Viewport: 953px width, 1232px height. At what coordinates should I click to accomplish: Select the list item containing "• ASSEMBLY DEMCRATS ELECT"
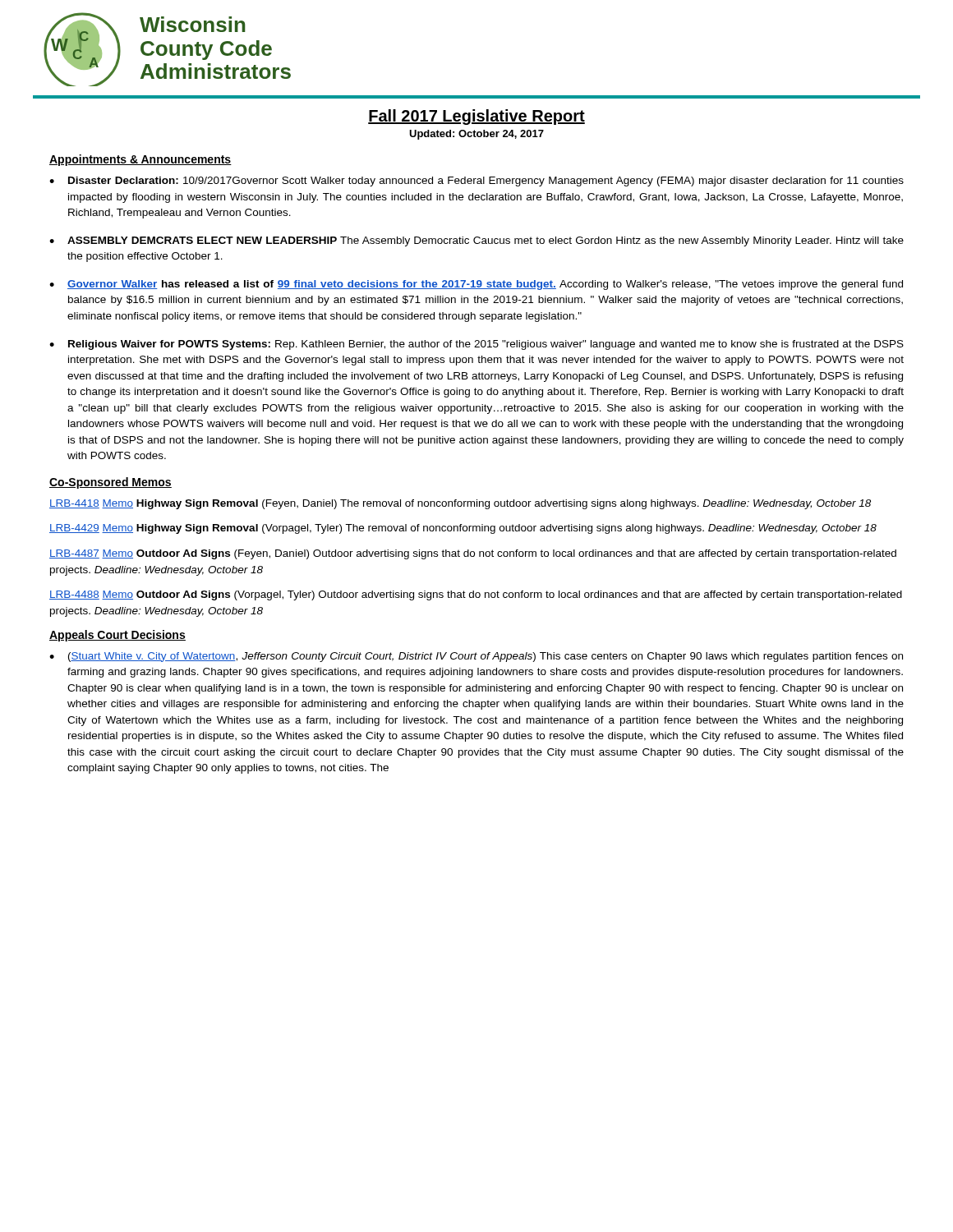point(476,248)
